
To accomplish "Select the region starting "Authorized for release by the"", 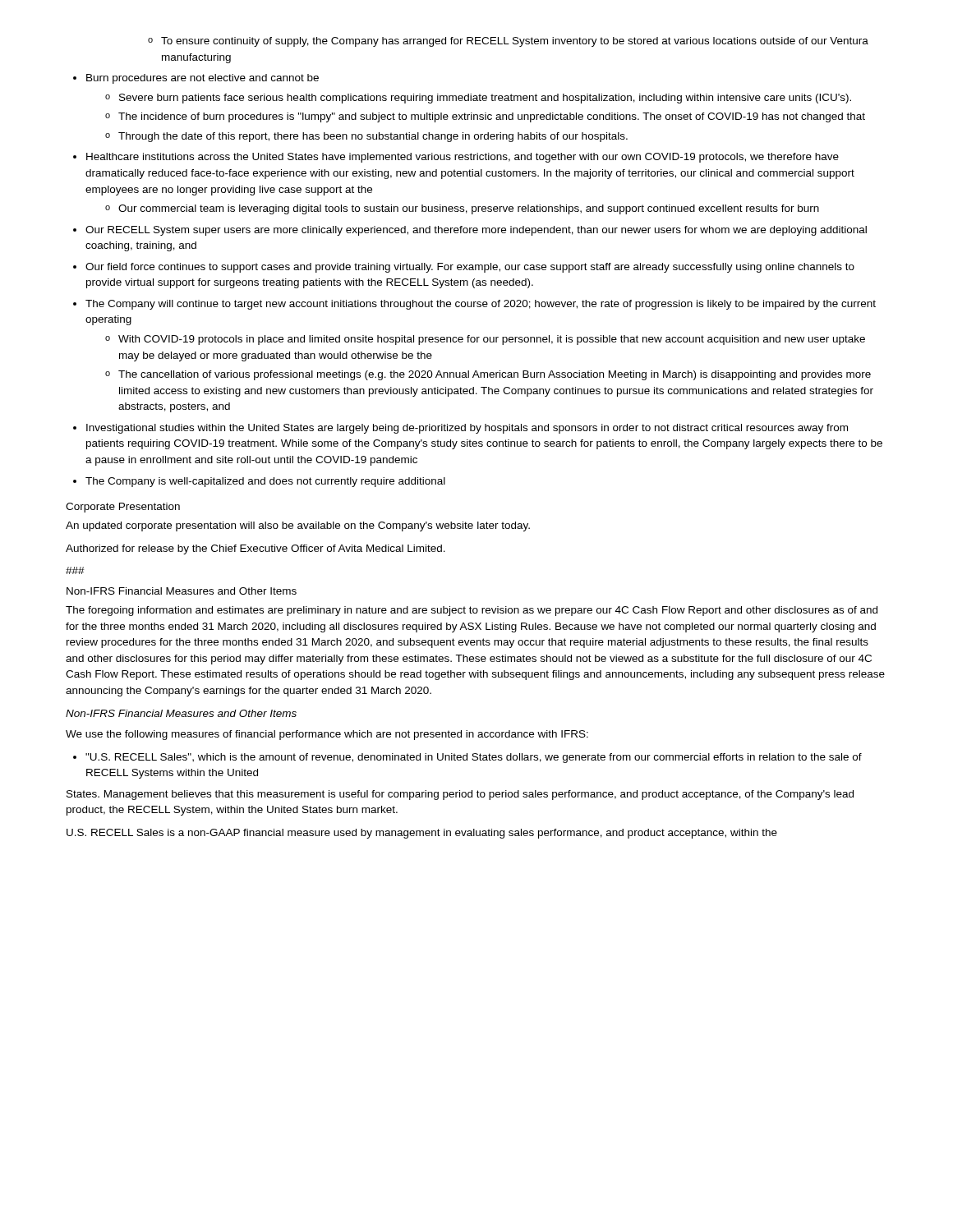I will coord(256,548).
